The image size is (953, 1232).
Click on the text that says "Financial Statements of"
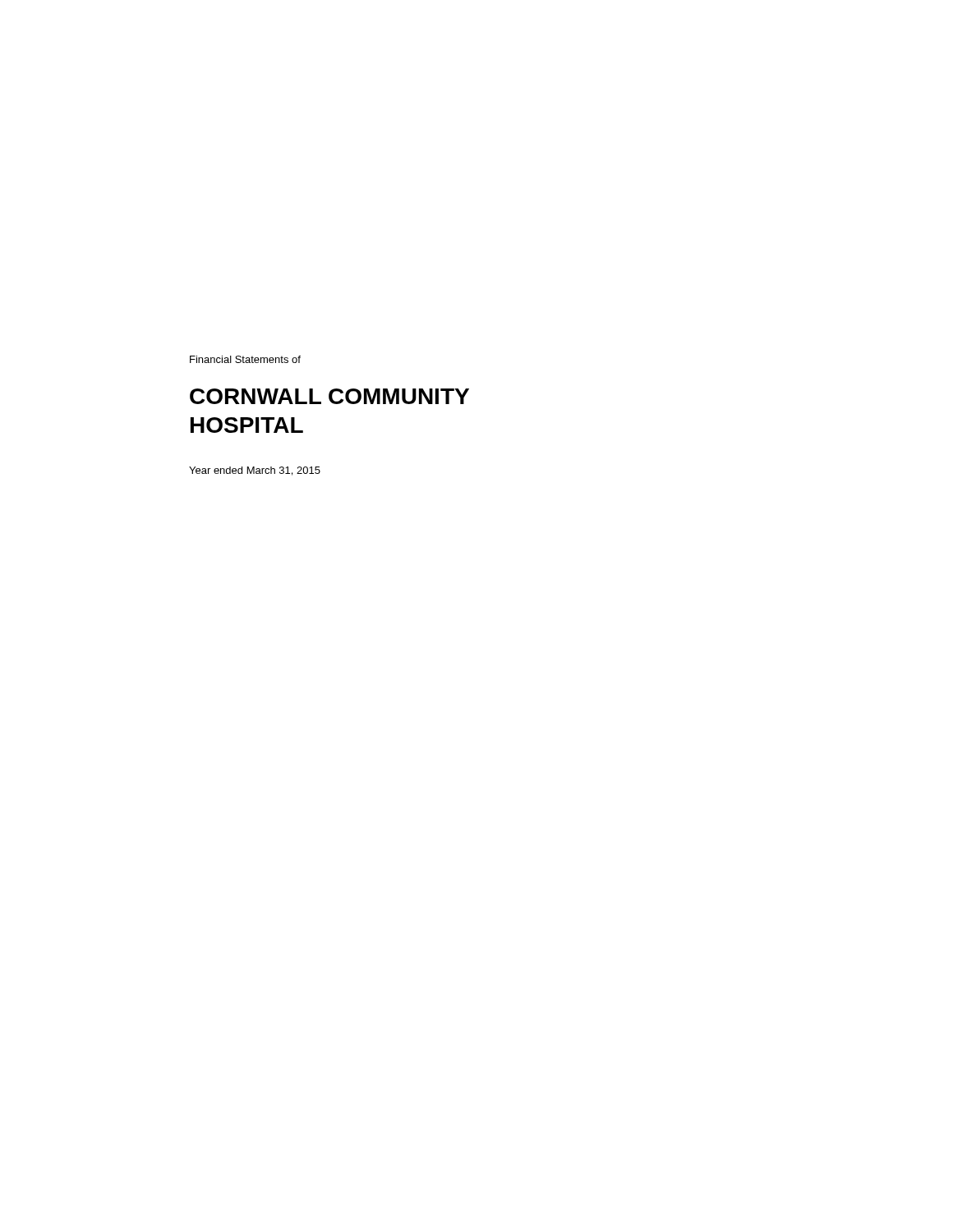pyautogui.click(x=245, y=359)
